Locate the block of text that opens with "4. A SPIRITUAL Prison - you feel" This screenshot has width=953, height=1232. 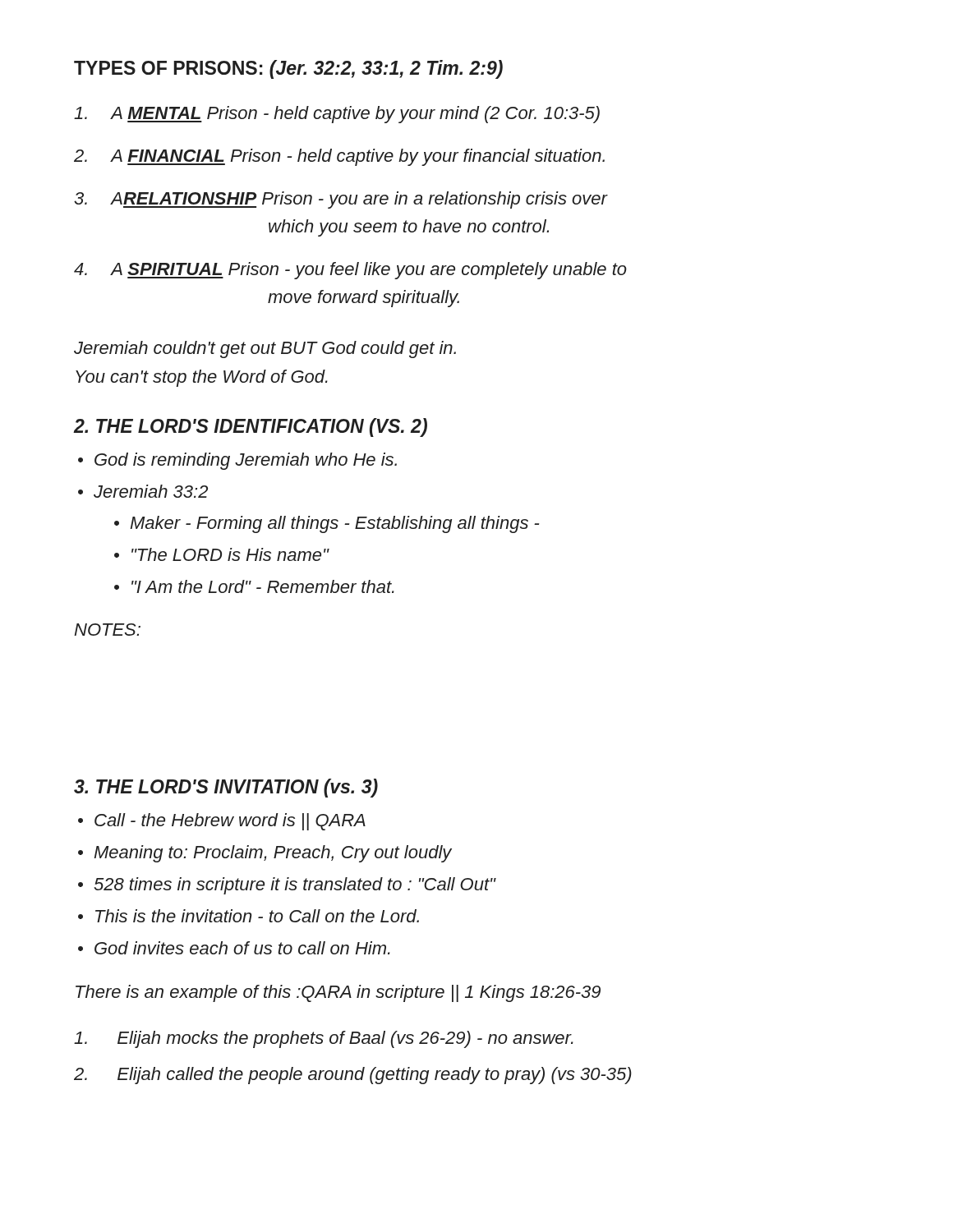[350, 284]
